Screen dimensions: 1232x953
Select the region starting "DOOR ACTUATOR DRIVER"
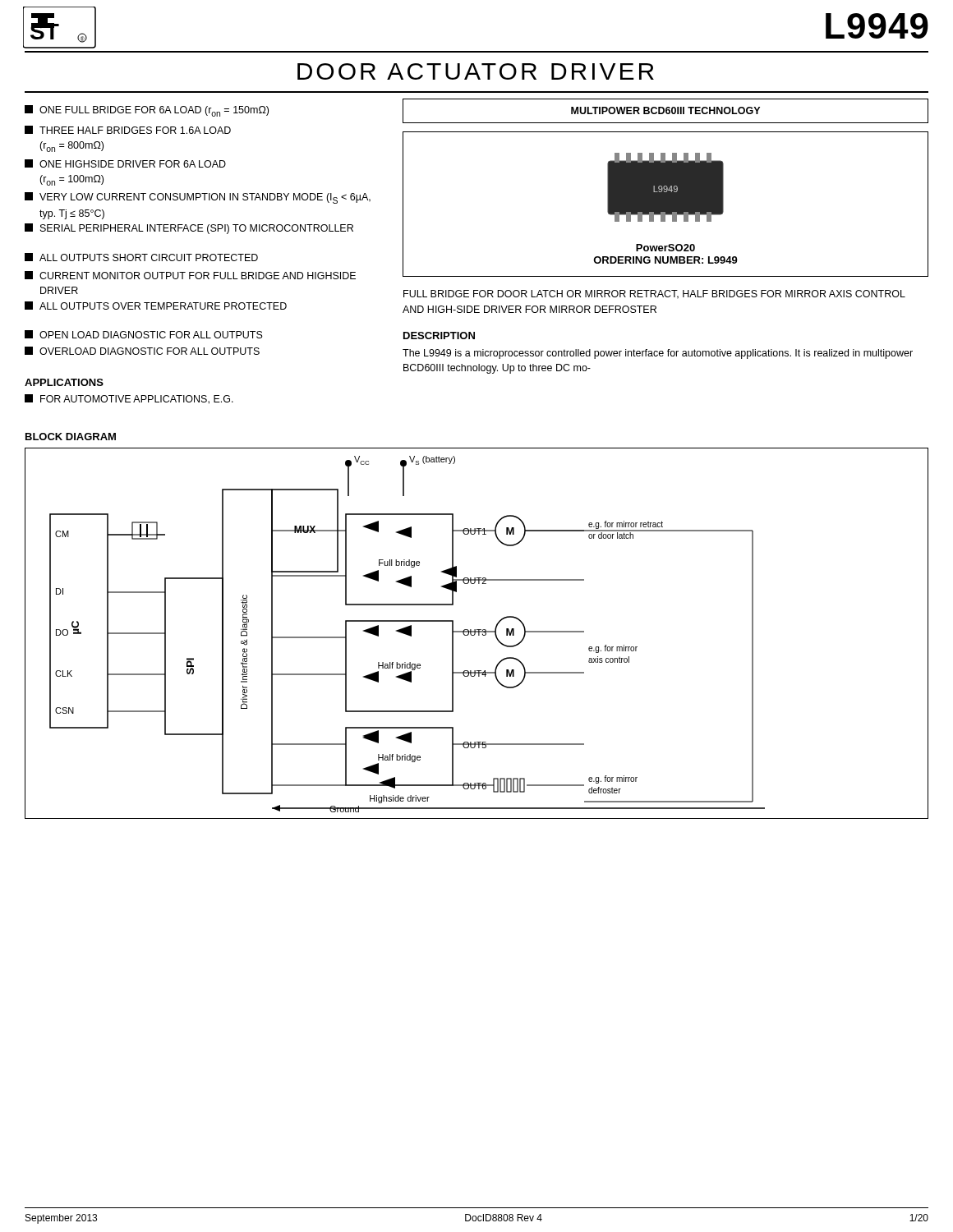point(476,75)
